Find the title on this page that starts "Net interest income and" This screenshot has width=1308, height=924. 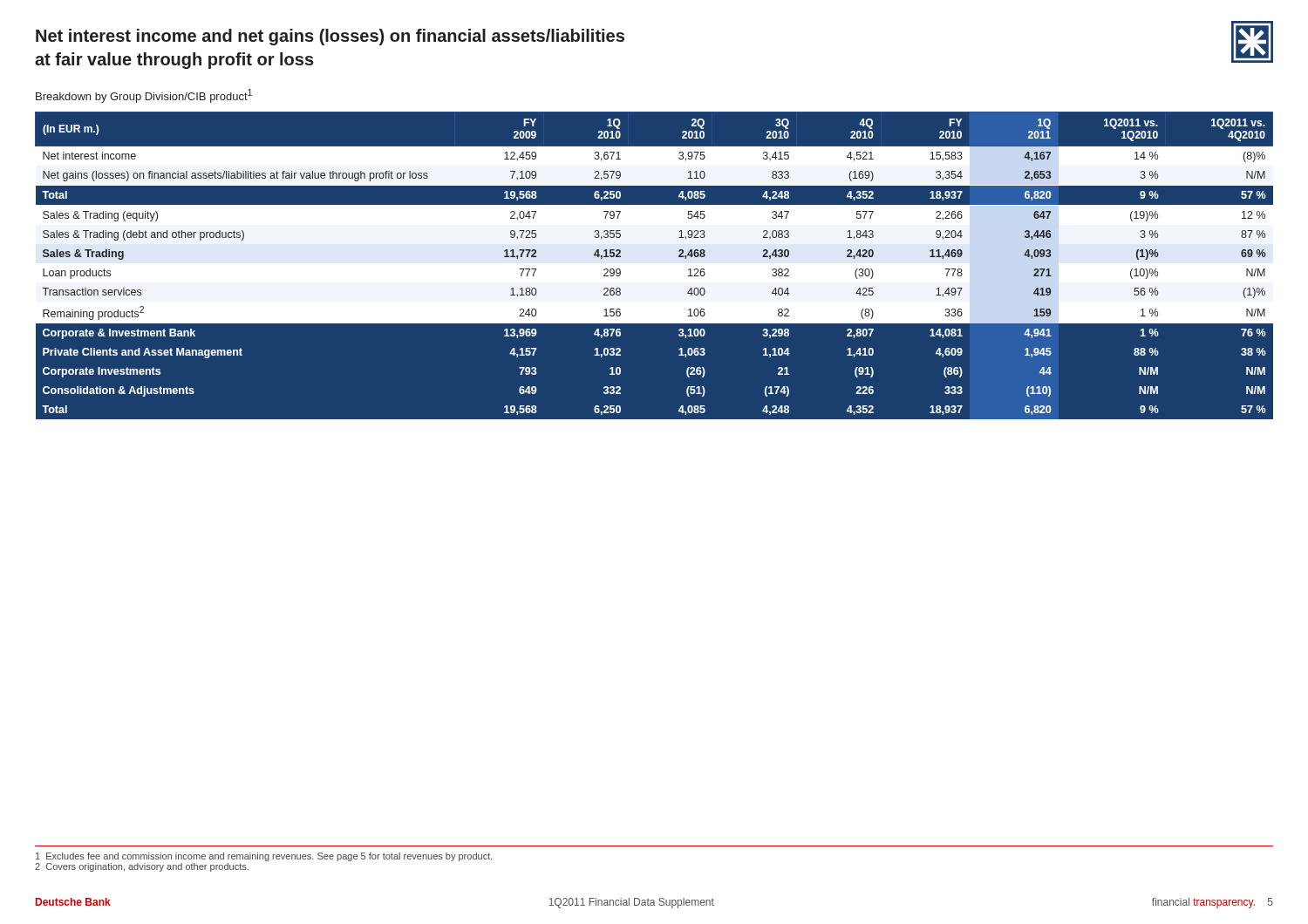coord(624,48)
